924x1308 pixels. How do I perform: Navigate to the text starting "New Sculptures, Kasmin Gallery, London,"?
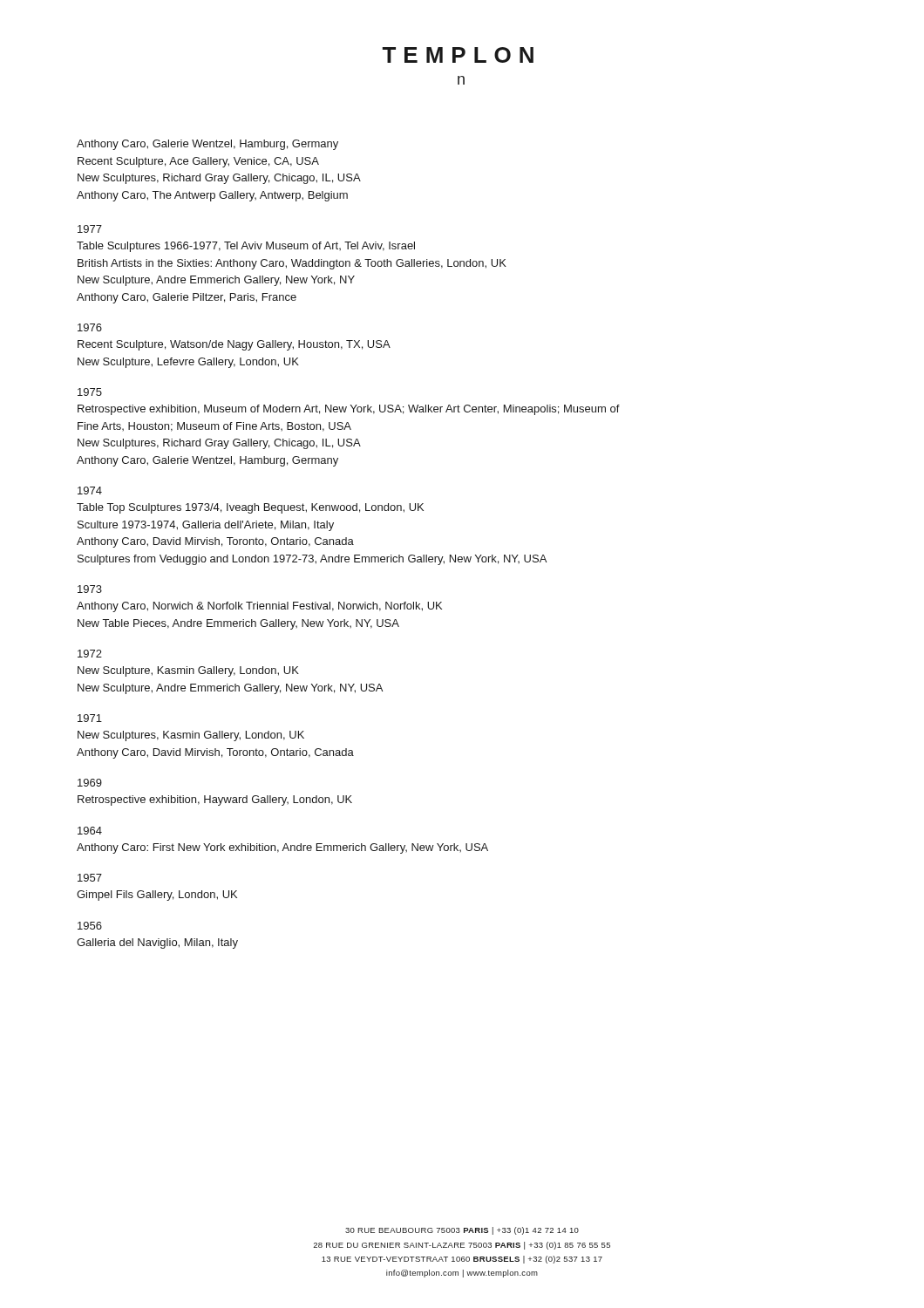click(x=215, y=743)
